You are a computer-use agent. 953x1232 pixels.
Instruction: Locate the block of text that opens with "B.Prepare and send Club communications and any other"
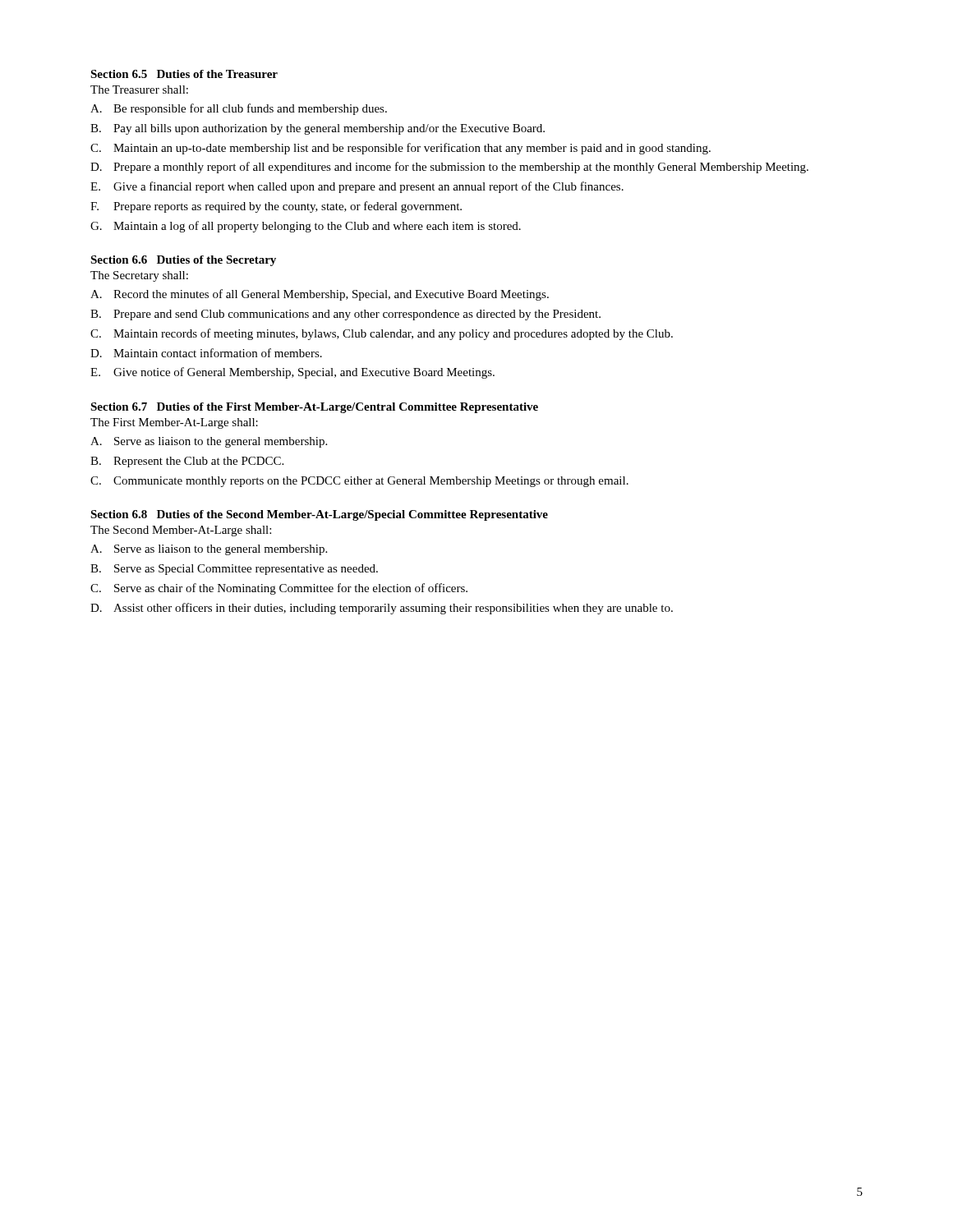(476, 314)
